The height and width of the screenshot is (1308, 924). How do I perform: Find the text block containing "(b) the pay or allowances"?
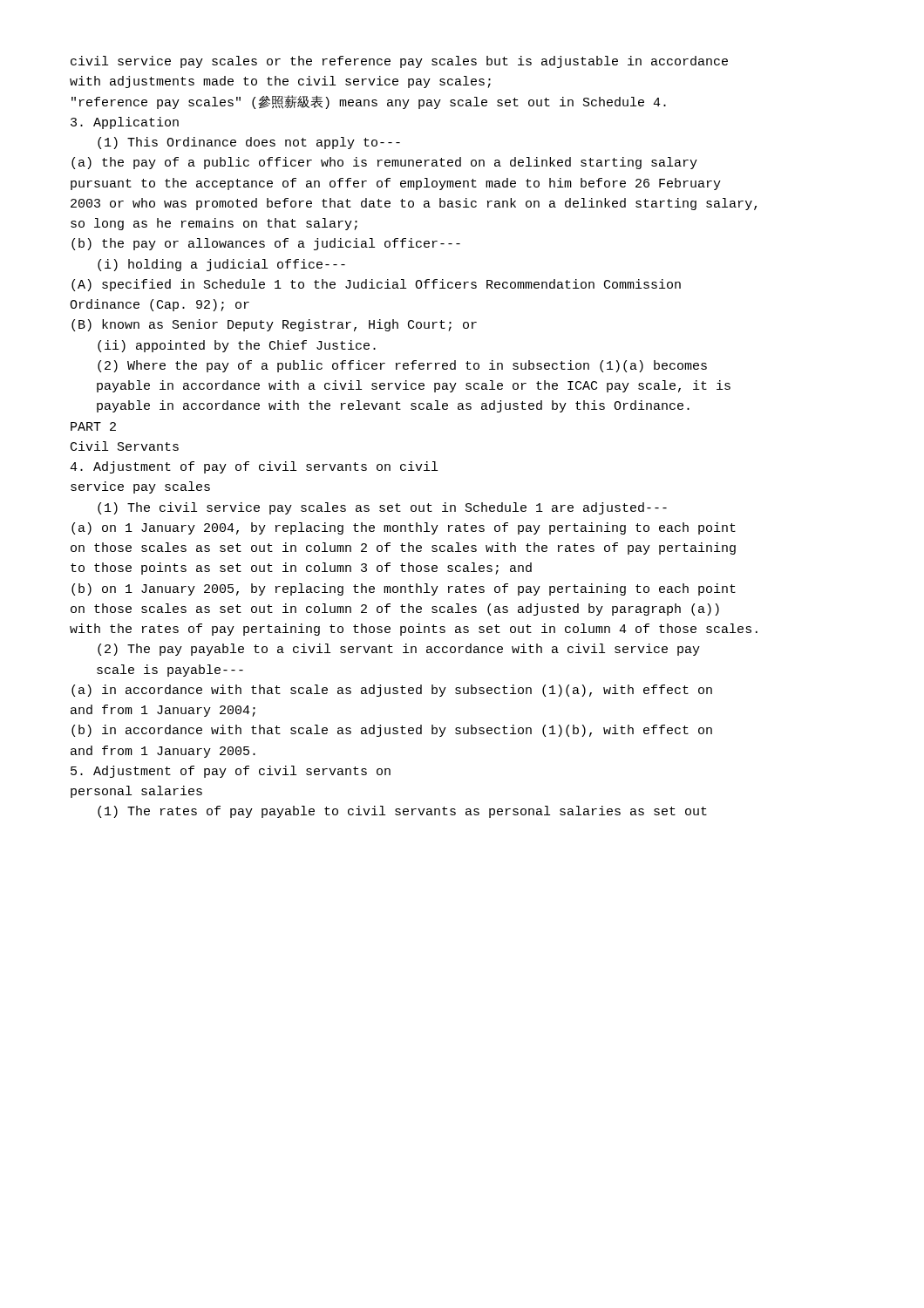click(266, 245)
